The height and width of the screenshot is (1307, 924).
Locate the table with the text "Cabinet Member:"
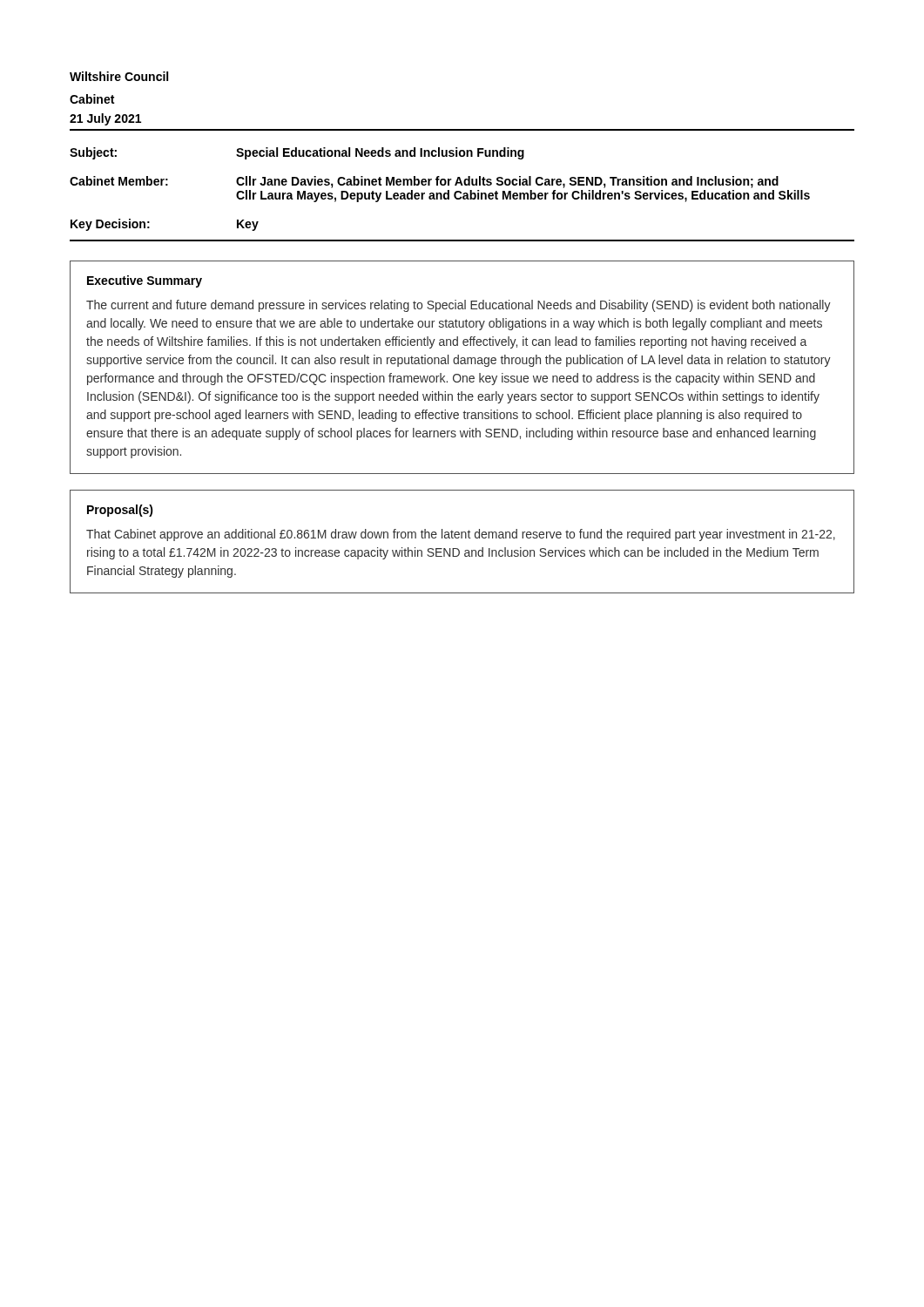[462, 190]
